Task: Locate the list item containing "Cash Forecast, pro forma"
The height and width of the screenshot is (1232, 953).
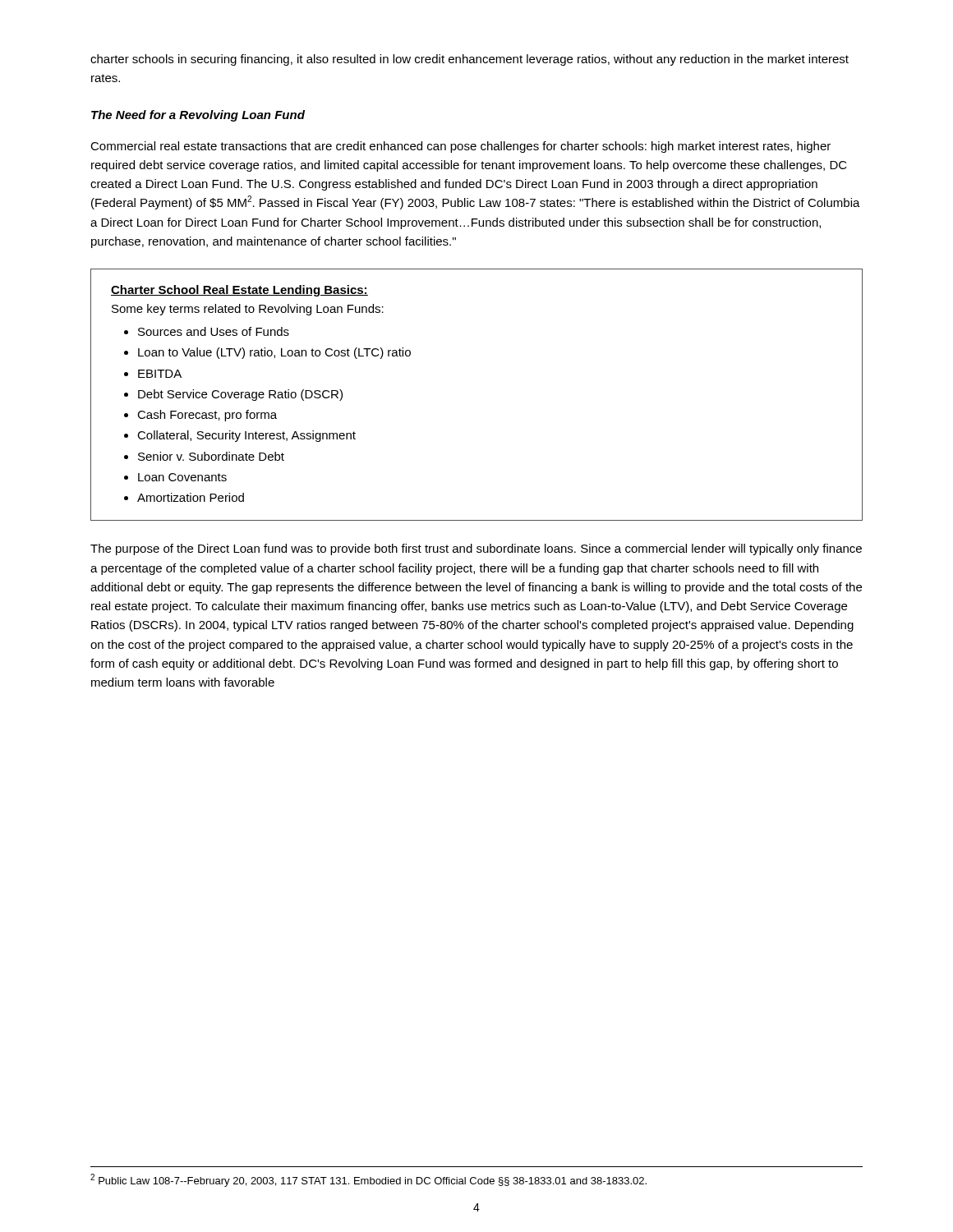Action: 207,414
